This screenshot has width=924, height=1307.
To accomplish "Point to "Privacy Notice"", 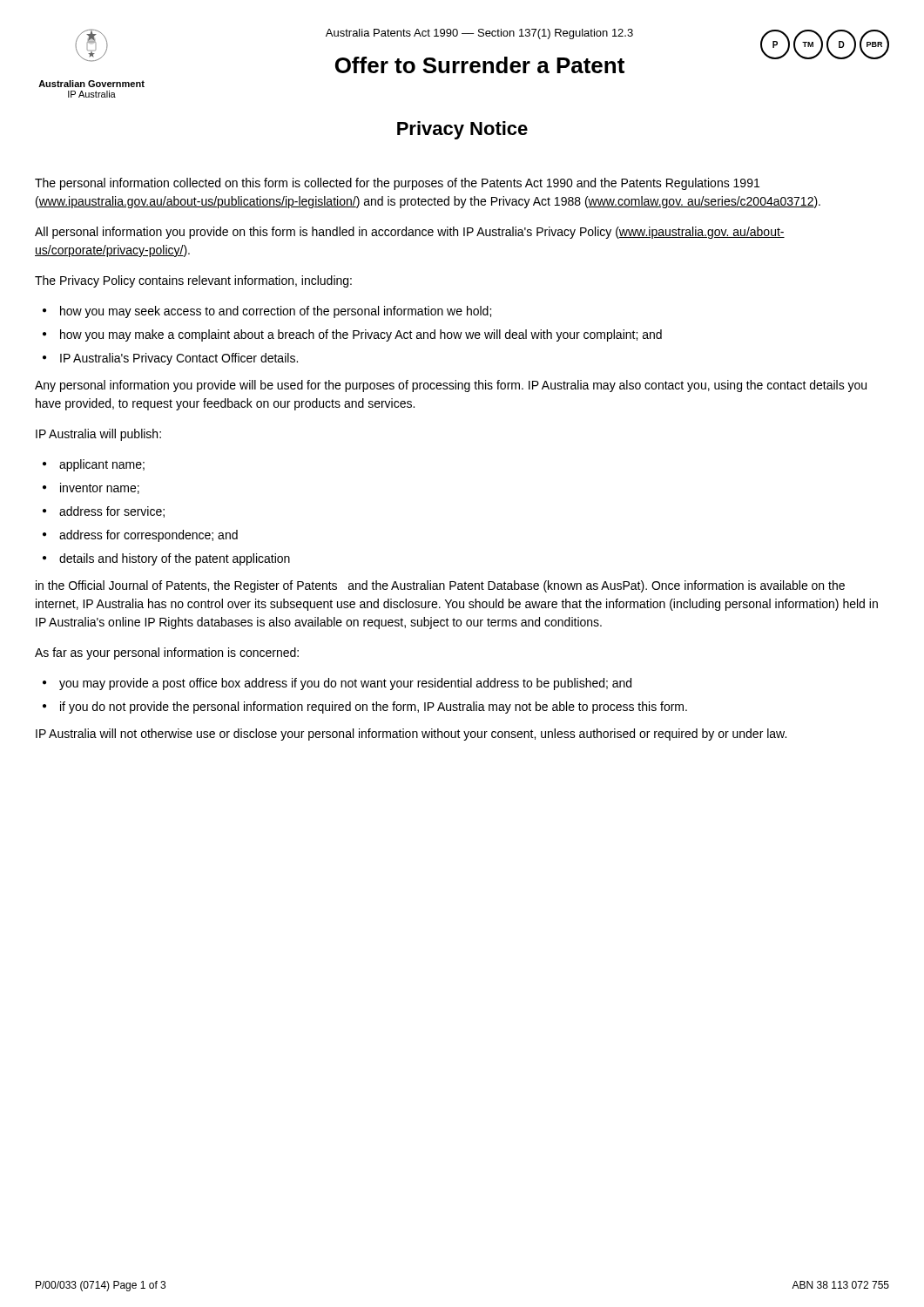I will 462,129.
